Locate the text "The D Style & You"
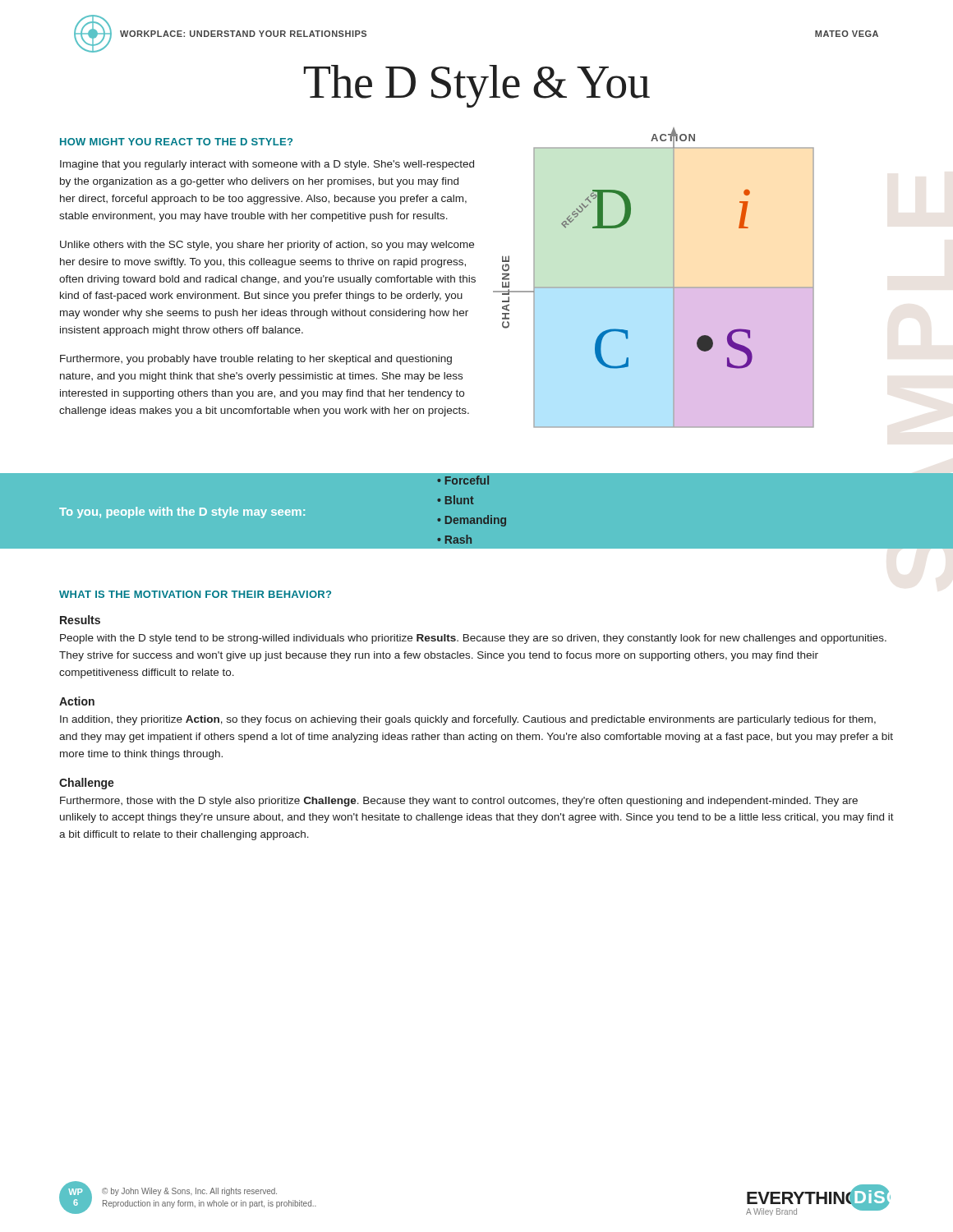953x1232 pixels. pos(476,82)
